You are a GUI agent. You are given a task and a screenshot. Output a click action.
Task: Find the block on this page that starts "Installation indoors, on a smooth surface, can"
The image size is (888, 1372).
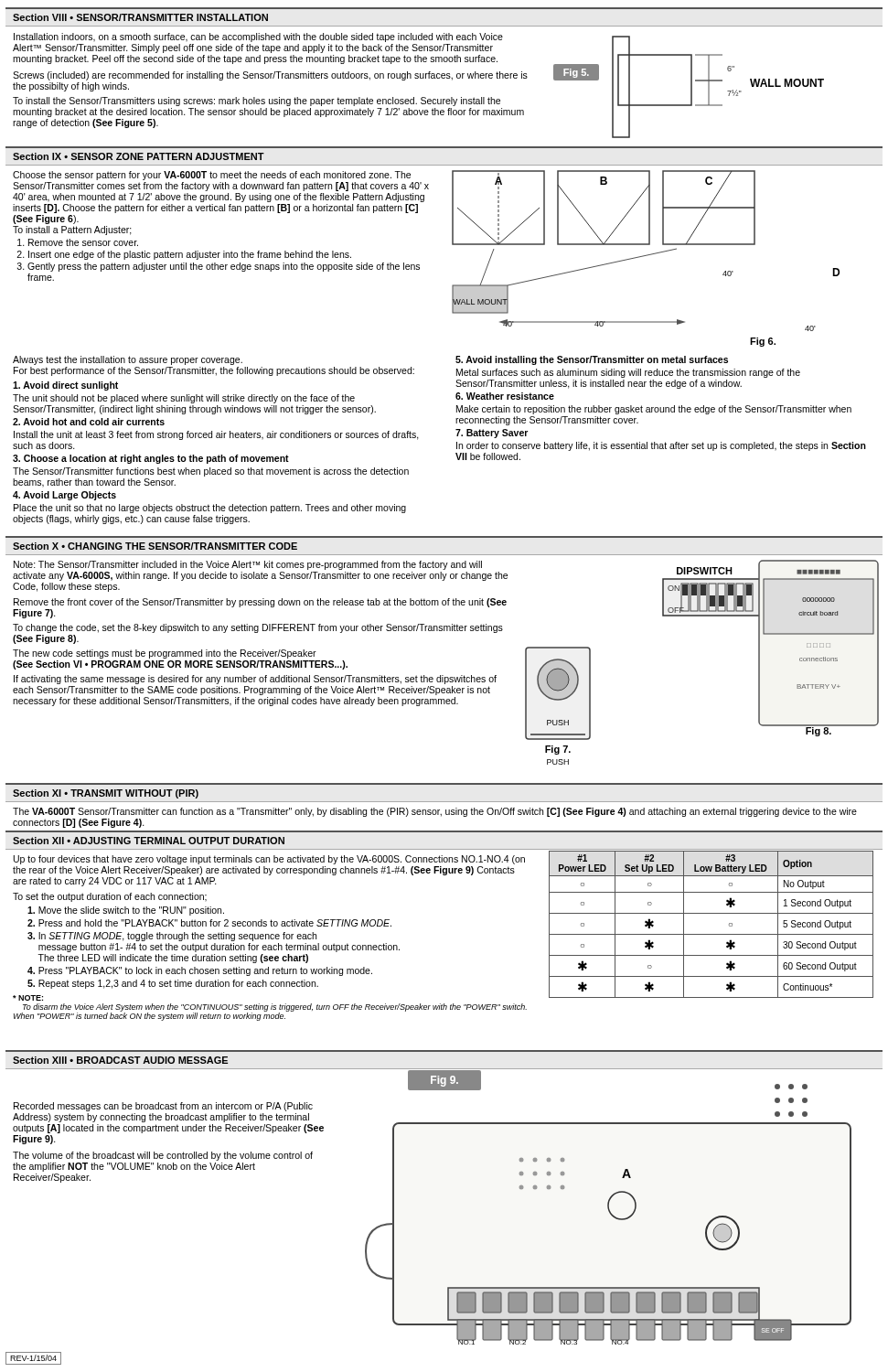tap(258, 48)
